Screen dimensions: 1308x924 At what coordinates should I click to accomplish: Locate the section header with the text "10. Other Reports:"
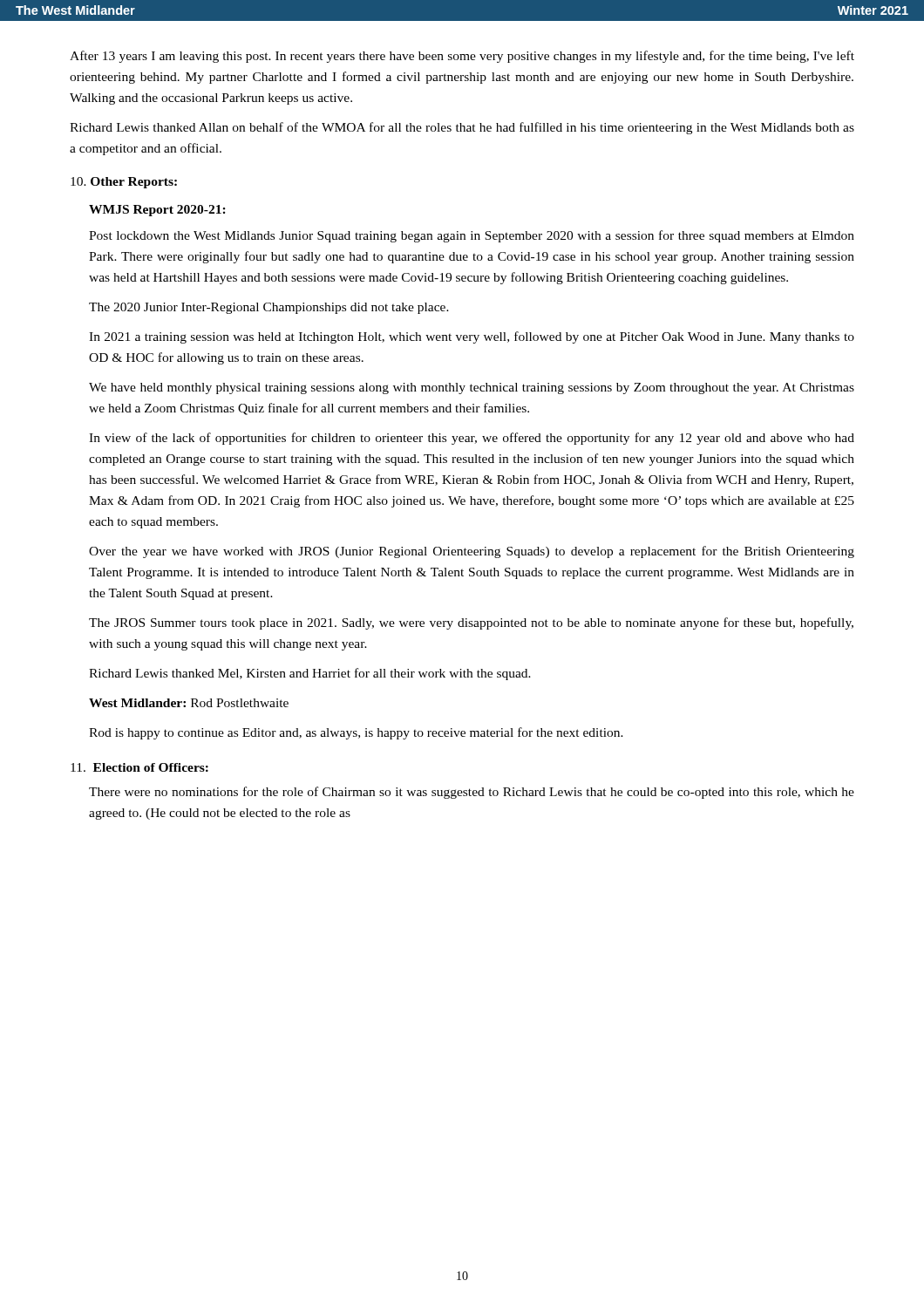pos(124,181)
